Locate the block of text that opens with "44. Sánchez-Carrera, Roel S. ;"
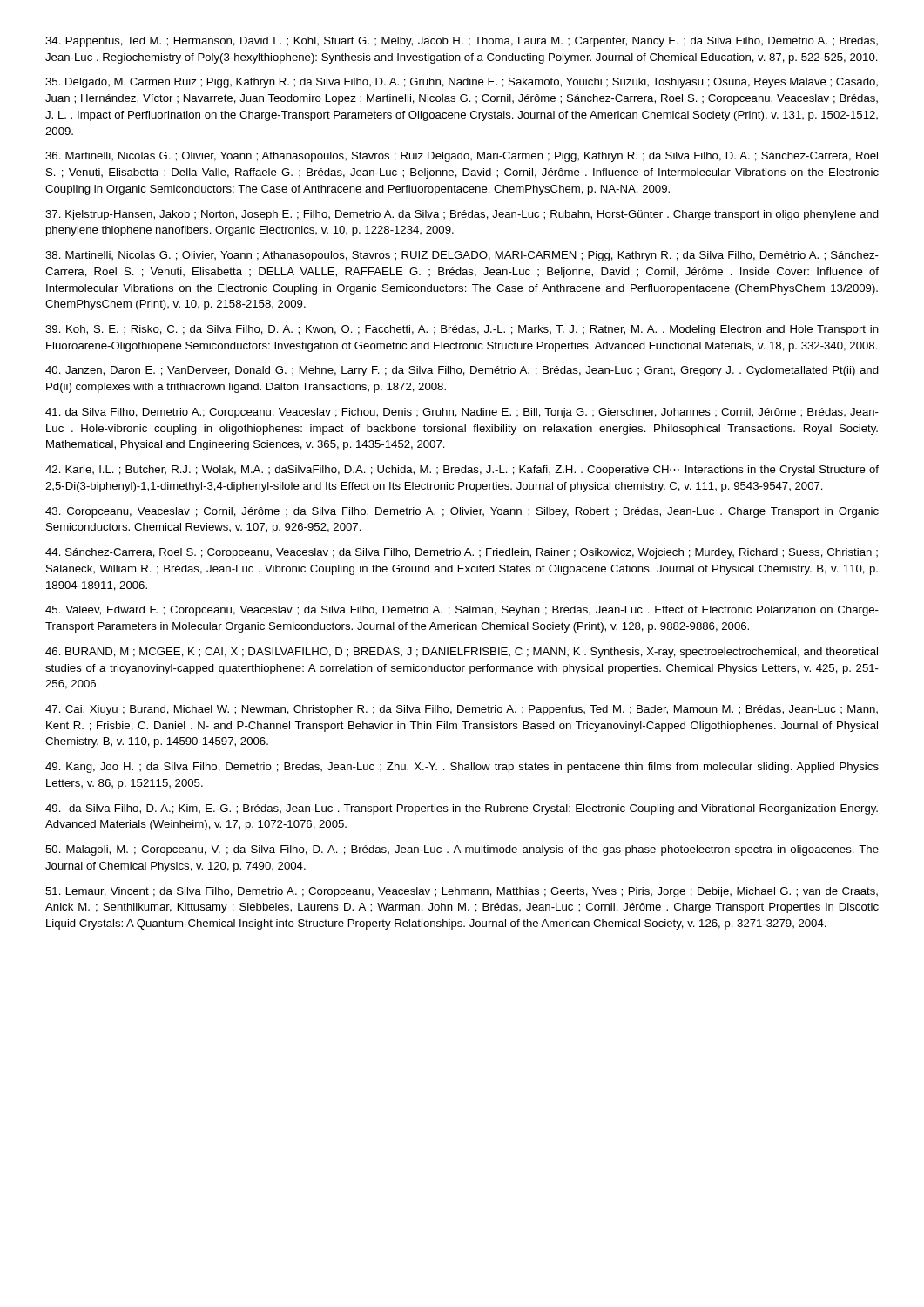Image resolution: width=924 pixels, height=1307 pixels. (x=462, y=568)
